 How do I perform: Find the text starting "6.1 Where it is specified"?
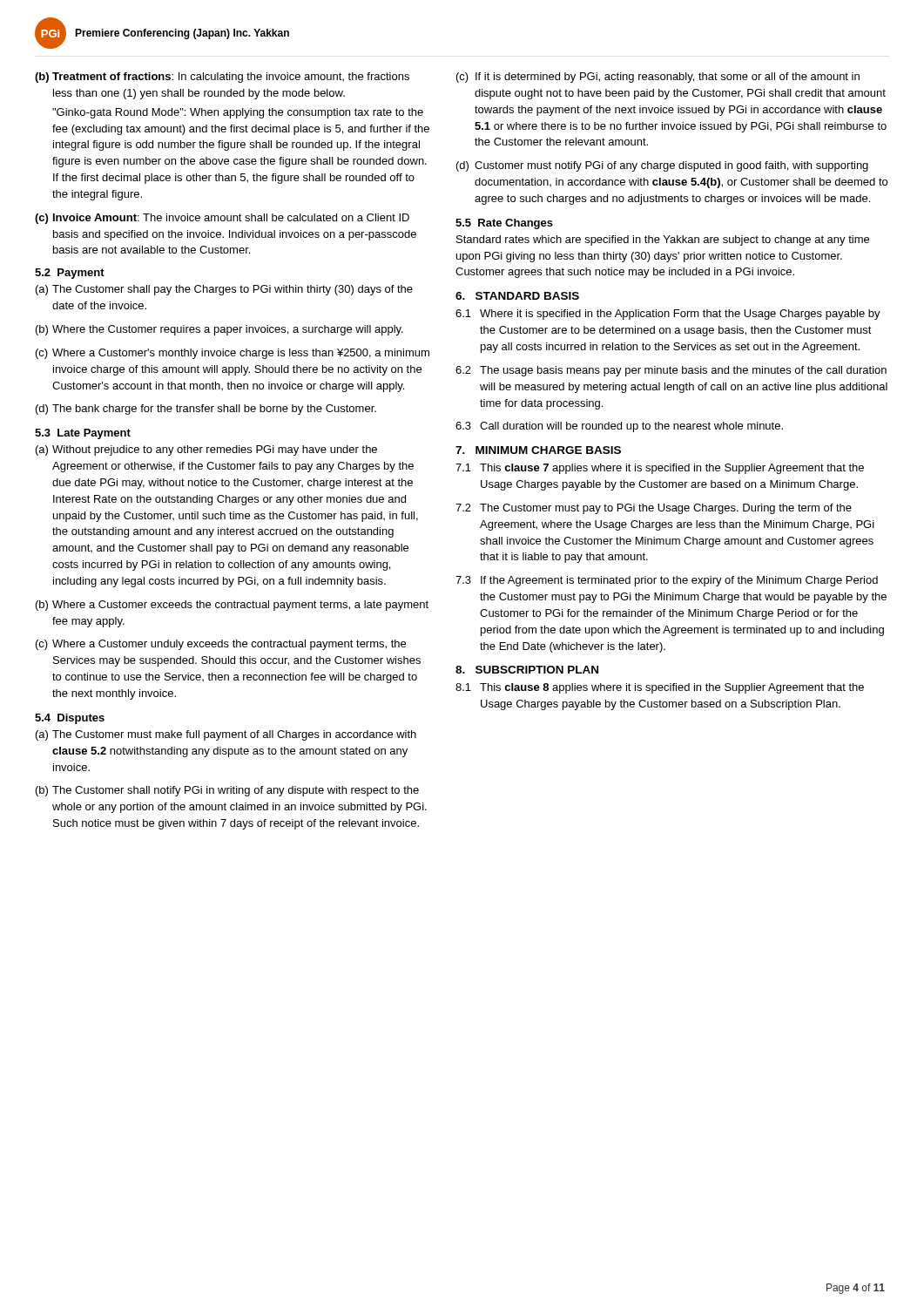click(672, 331)
